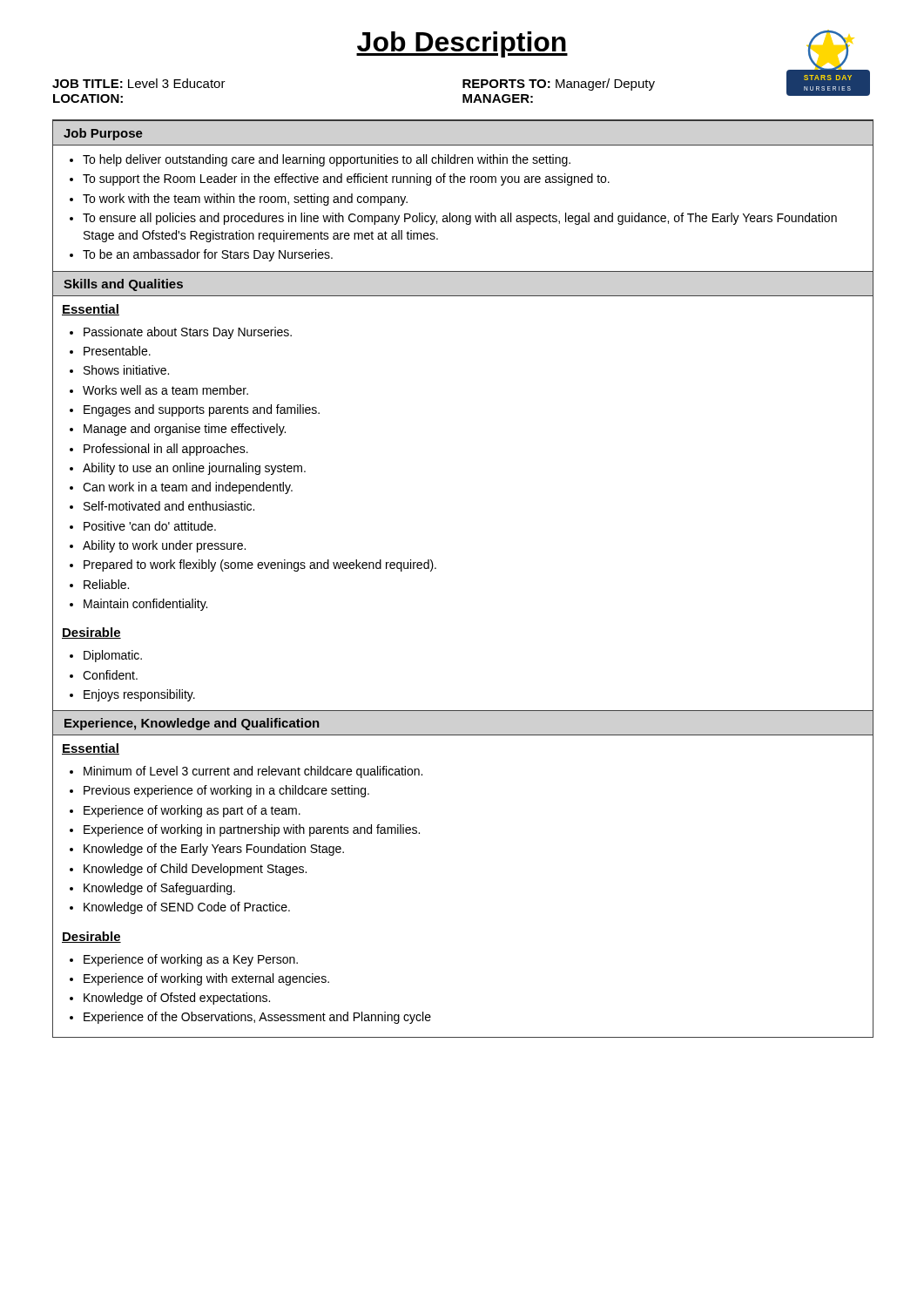
Task: Find the element starting "JOB TITLE: Level 3"
Action: click(462, 91)
